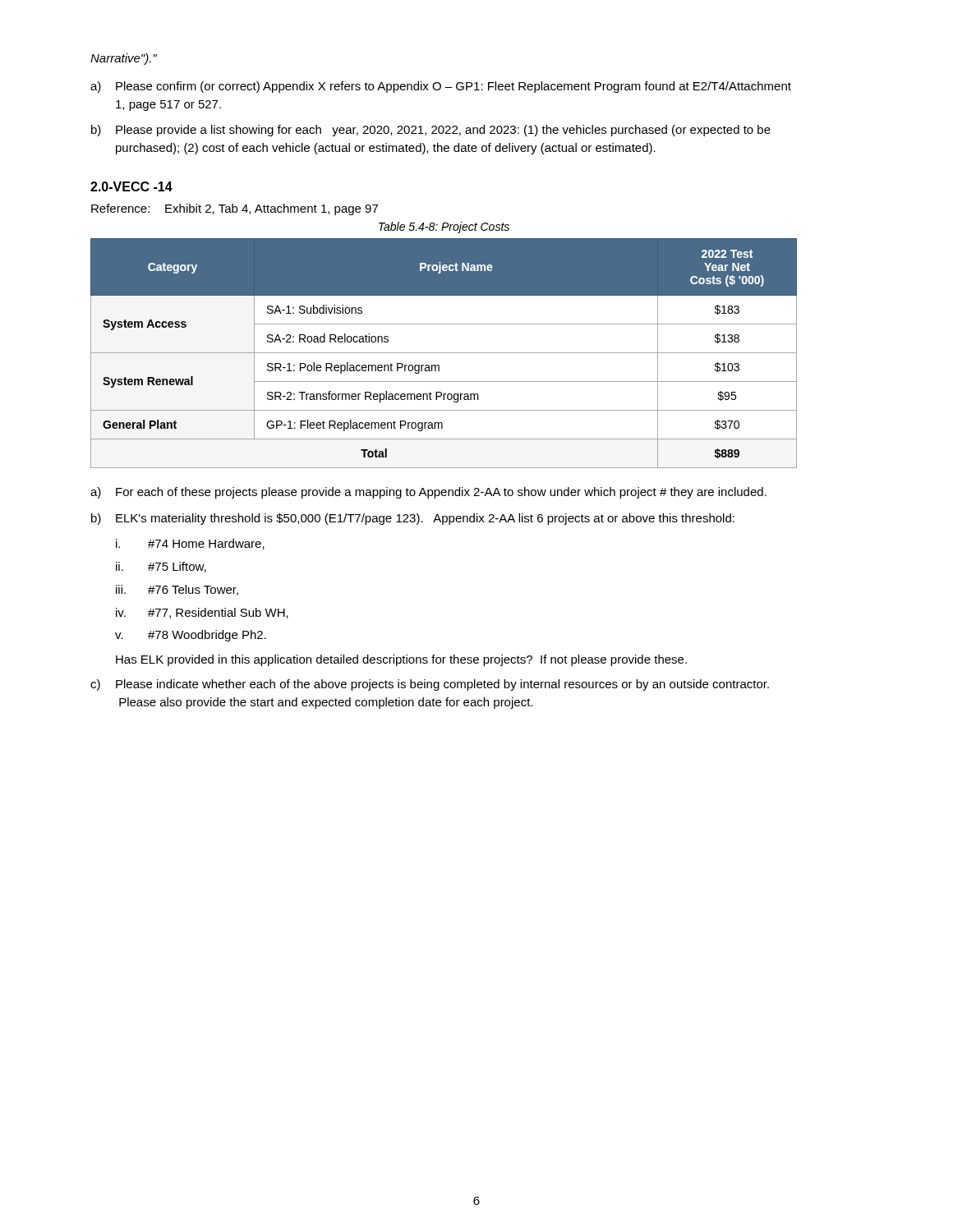This screenshot has width=953, height=1232.
Task: Locate the text block that reads "Reference: Exhibit 2, Tab 4, Attachment"
Action: [x=234, y=208]
